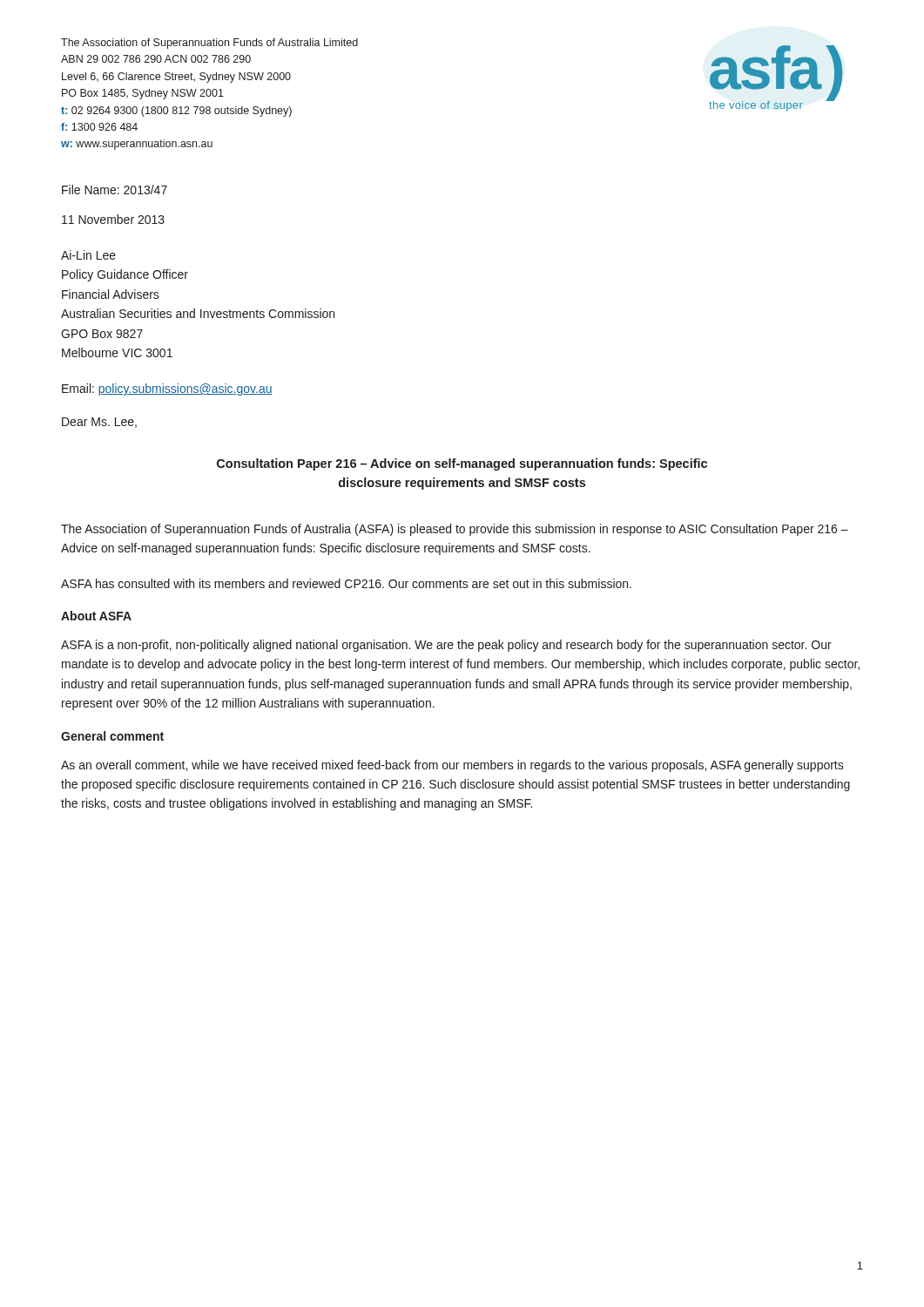Select the text containing "Dear Ms. Lee,"

pos(99,422)
